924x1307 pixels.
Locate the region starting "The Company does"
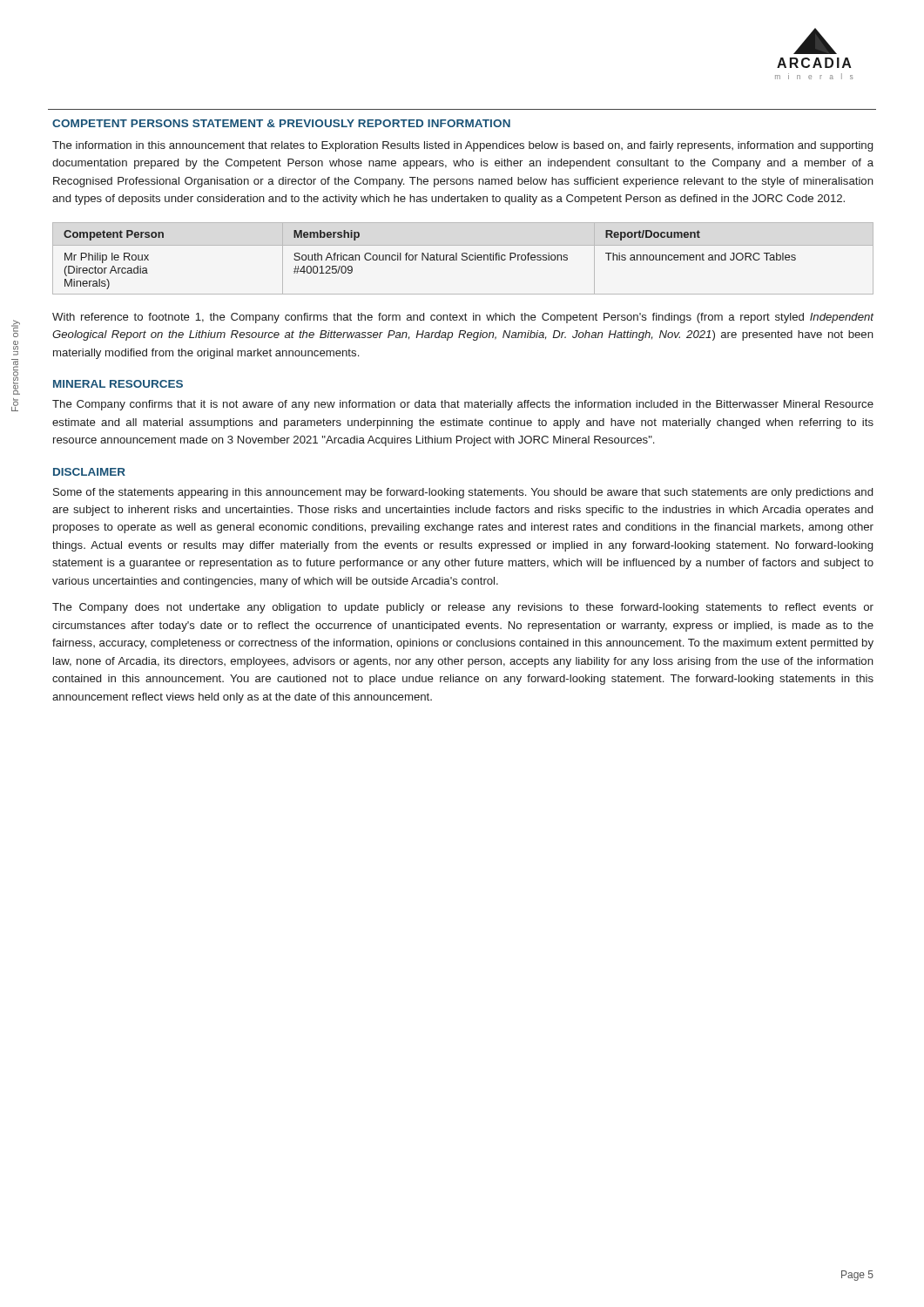pos(463,652)
